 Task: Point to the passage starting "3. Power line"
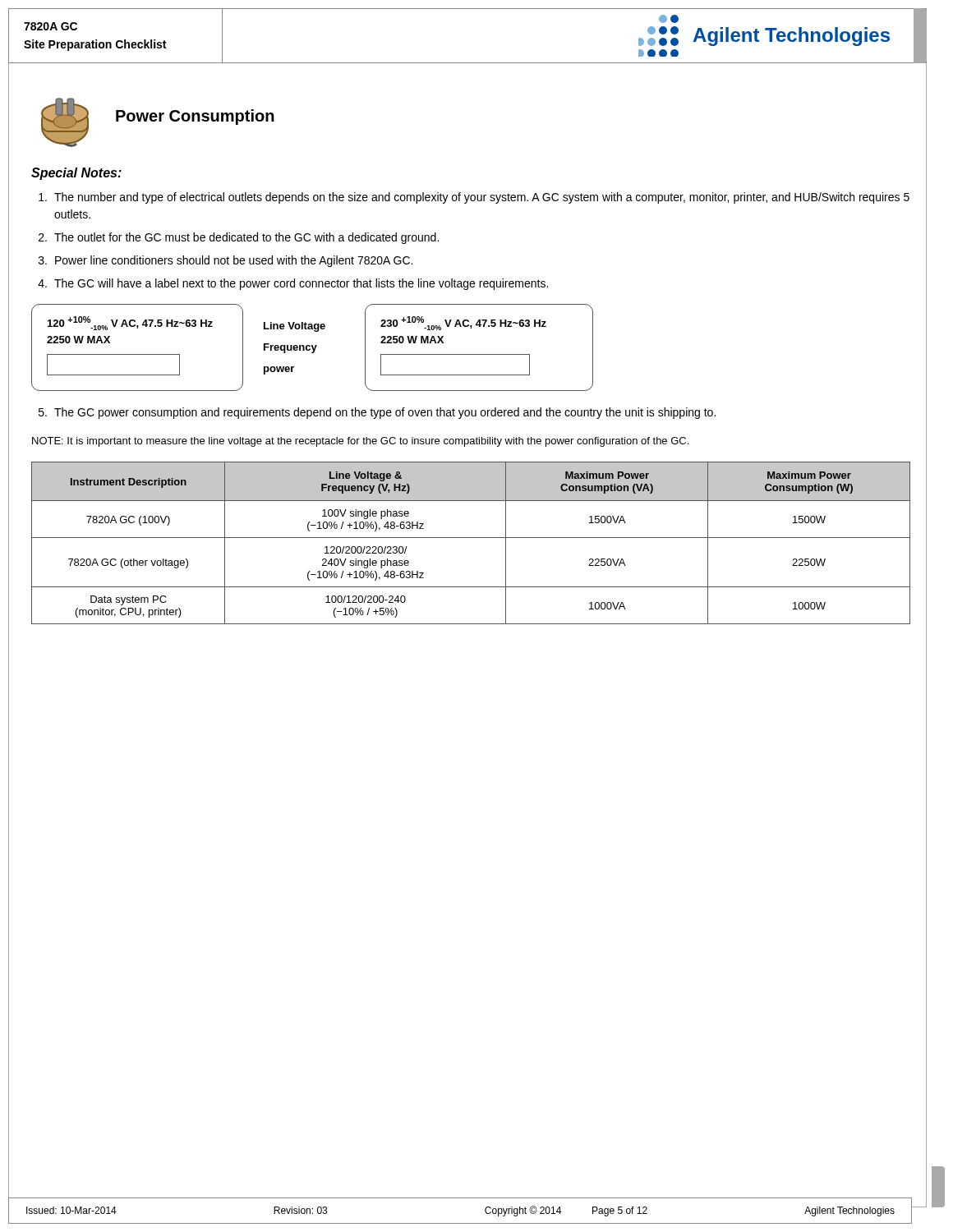[222, 261]
